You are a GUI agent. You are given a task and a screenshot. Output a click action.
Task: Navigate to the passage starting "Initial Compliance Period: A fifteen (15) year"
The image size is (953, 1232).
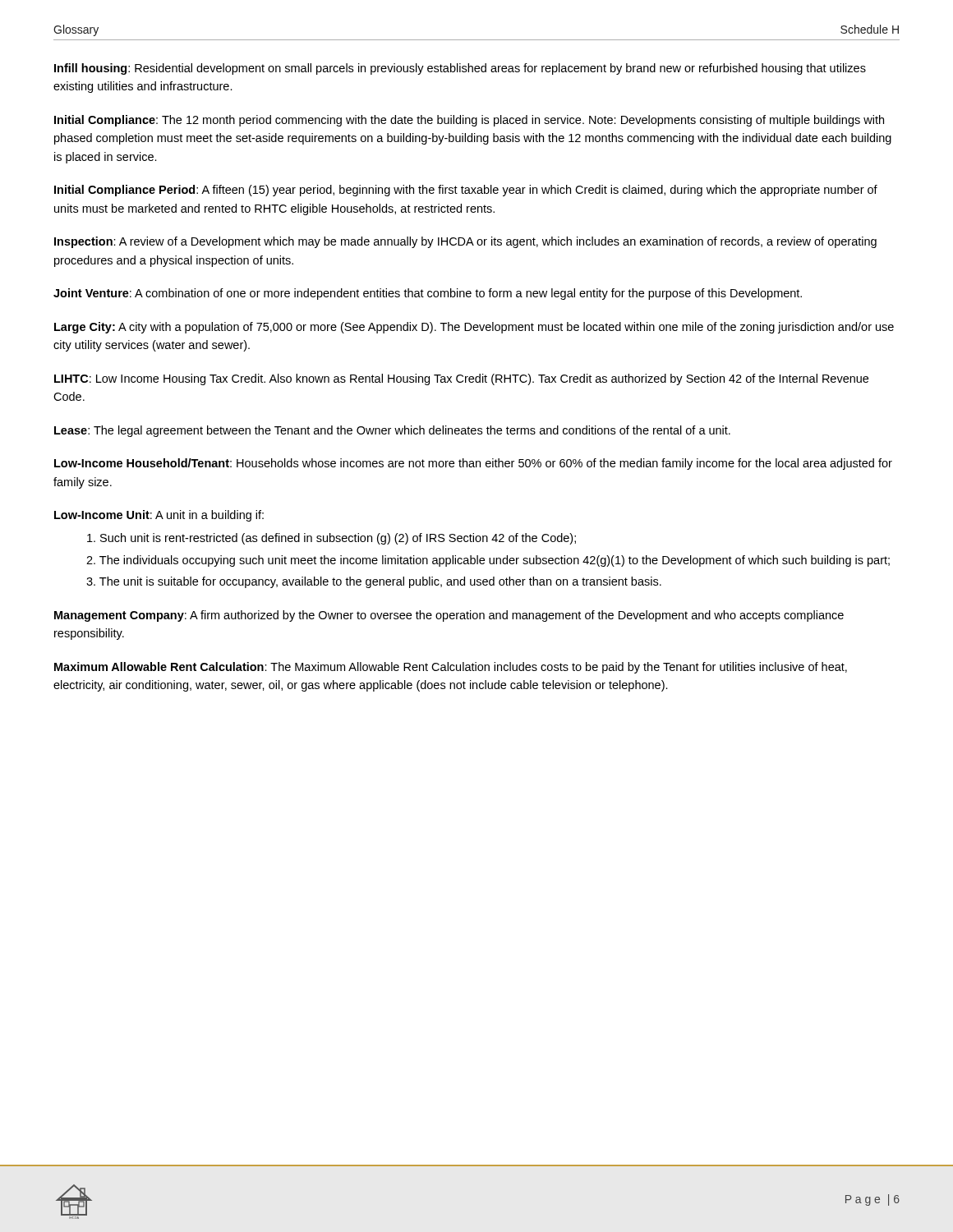tap(465, 199)
